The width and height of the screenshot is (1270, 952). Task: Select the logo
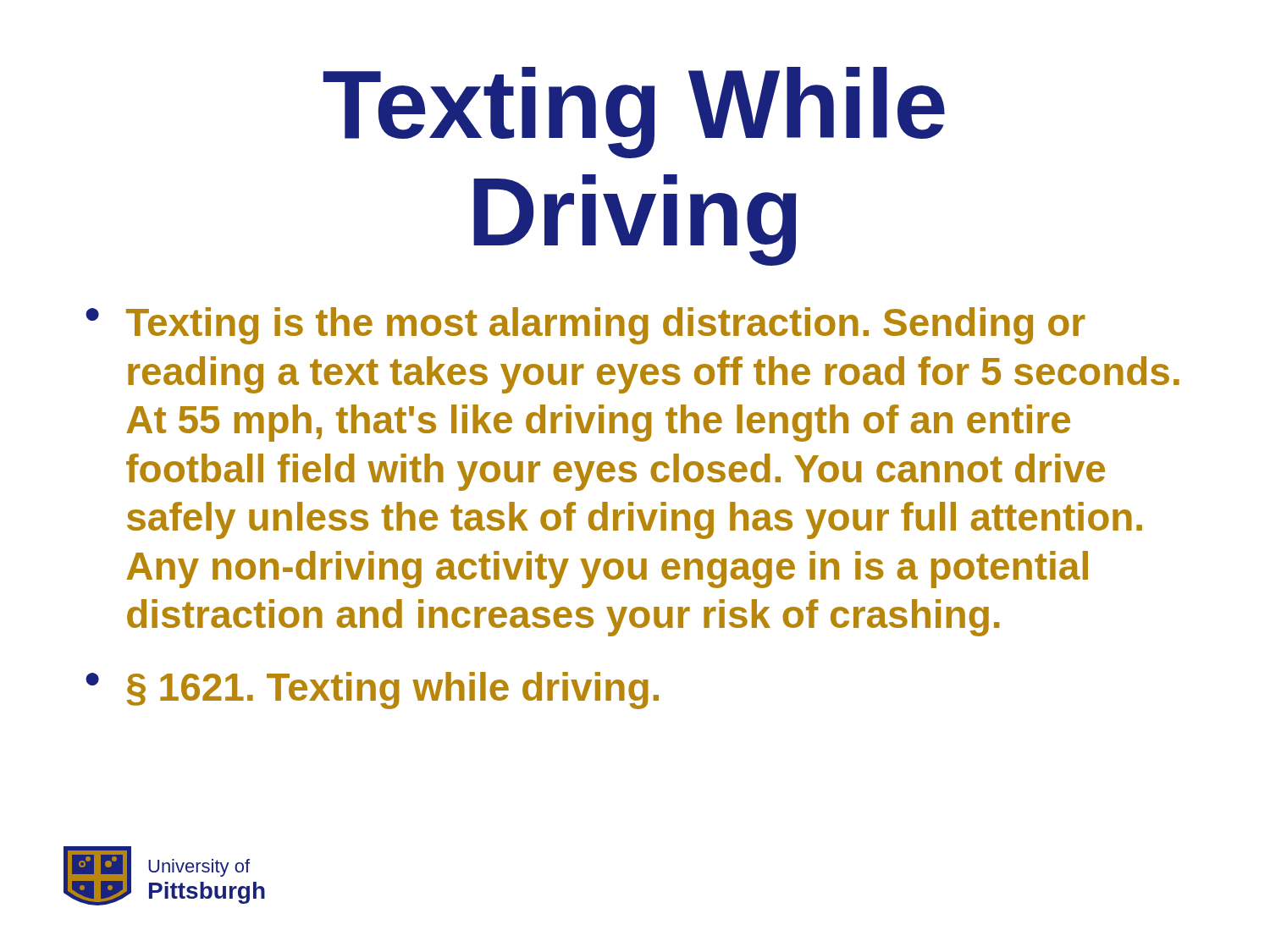[x=163, y=880]
